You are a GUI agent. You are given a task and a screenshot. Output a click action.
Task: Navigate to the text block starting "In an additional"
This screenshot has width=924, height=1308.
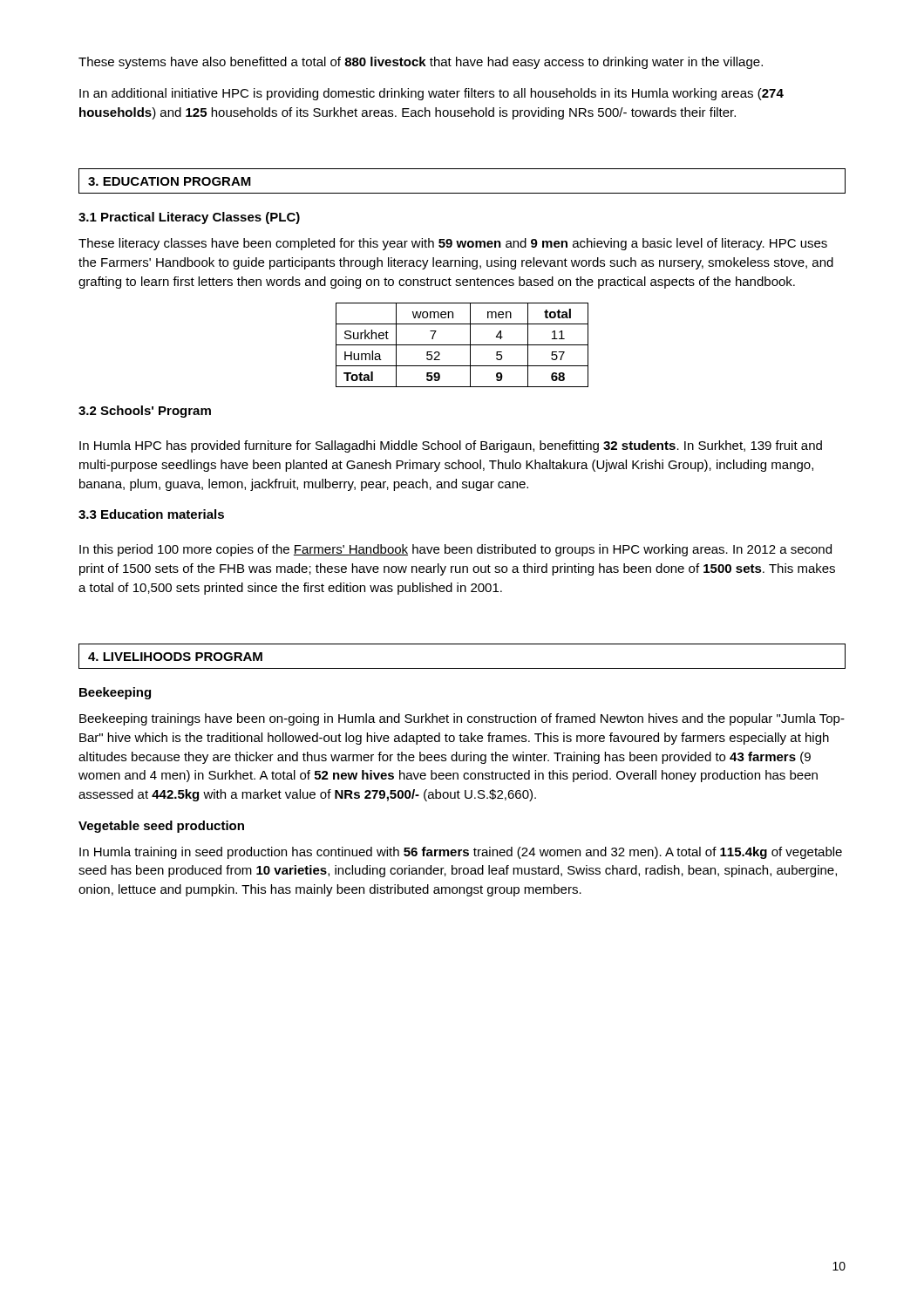462,102
